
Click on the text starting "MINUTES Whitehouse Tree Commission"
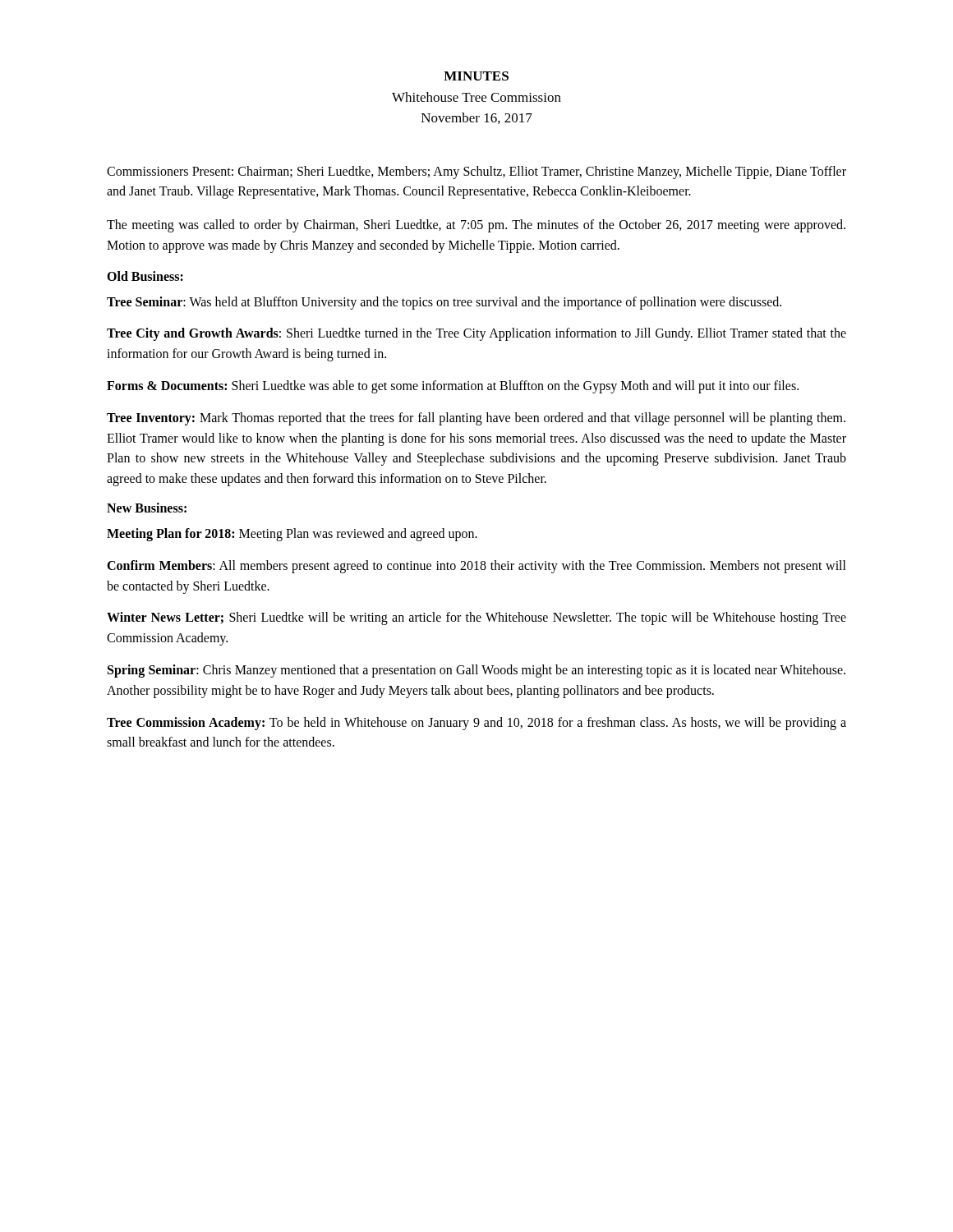coord(476,97)
